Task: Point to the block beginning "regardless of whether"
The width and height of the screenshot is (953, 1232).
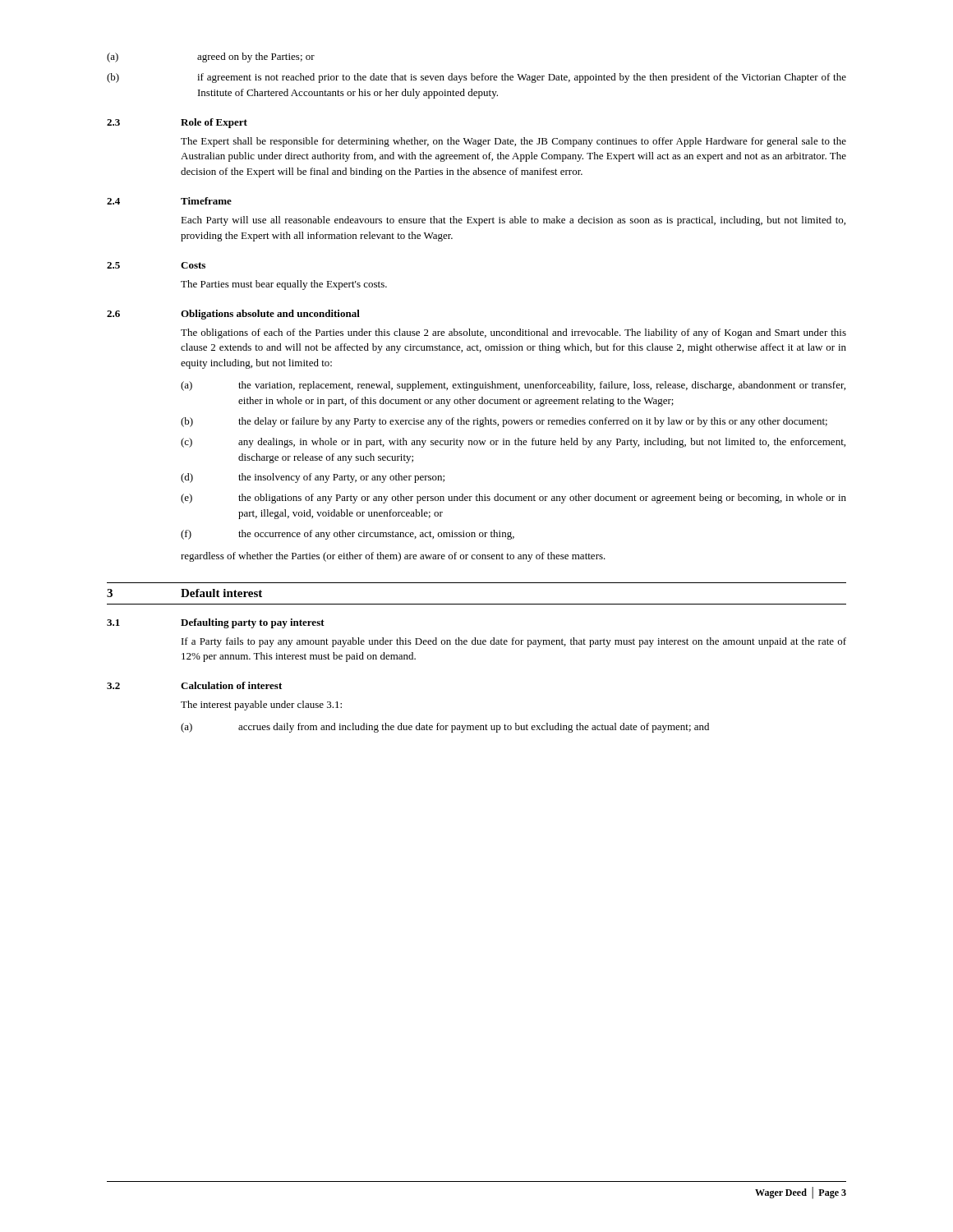Action: coord(476,556)
